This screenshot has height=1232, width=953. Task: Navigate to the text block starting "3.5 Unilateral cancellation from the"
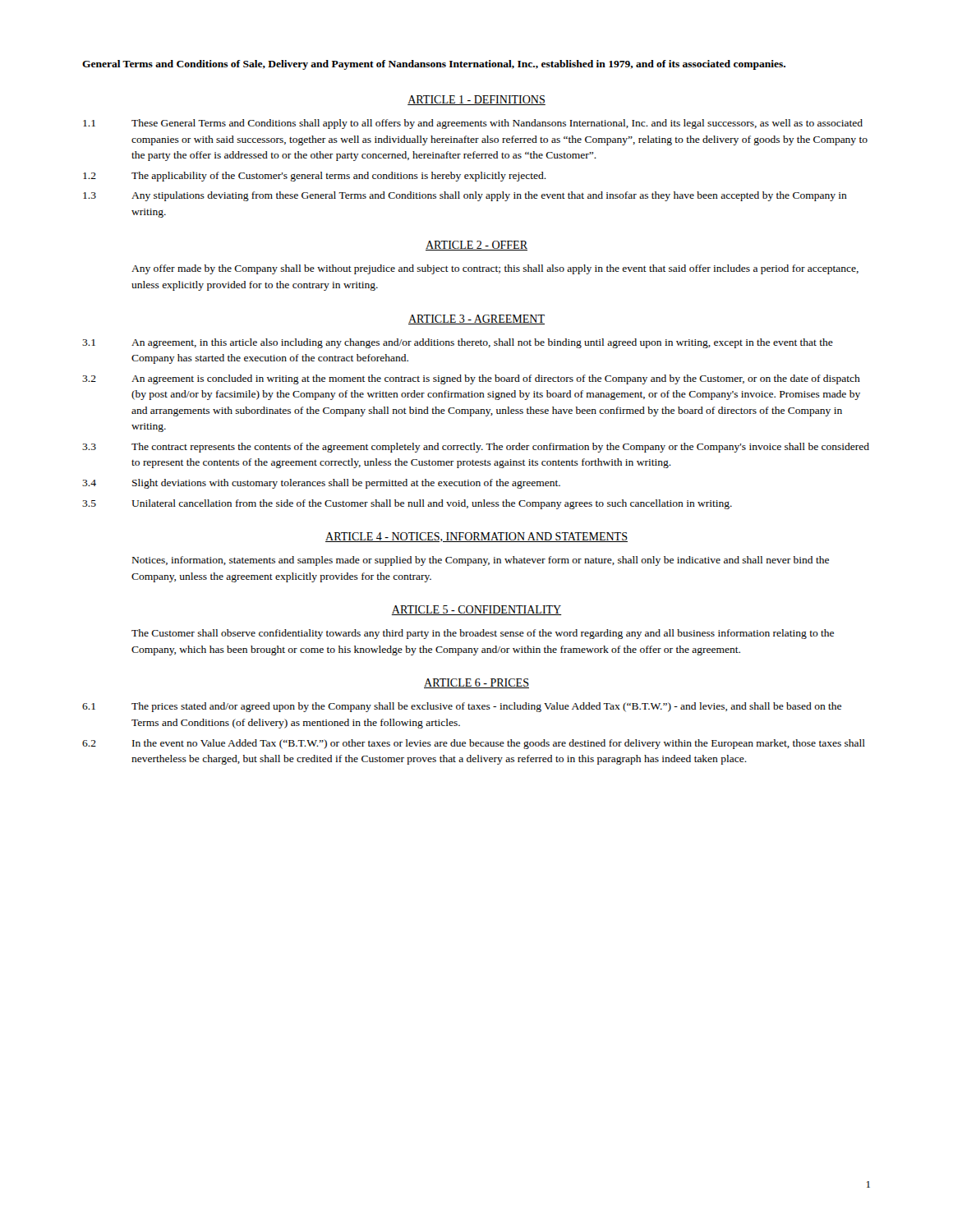[476, 503]
